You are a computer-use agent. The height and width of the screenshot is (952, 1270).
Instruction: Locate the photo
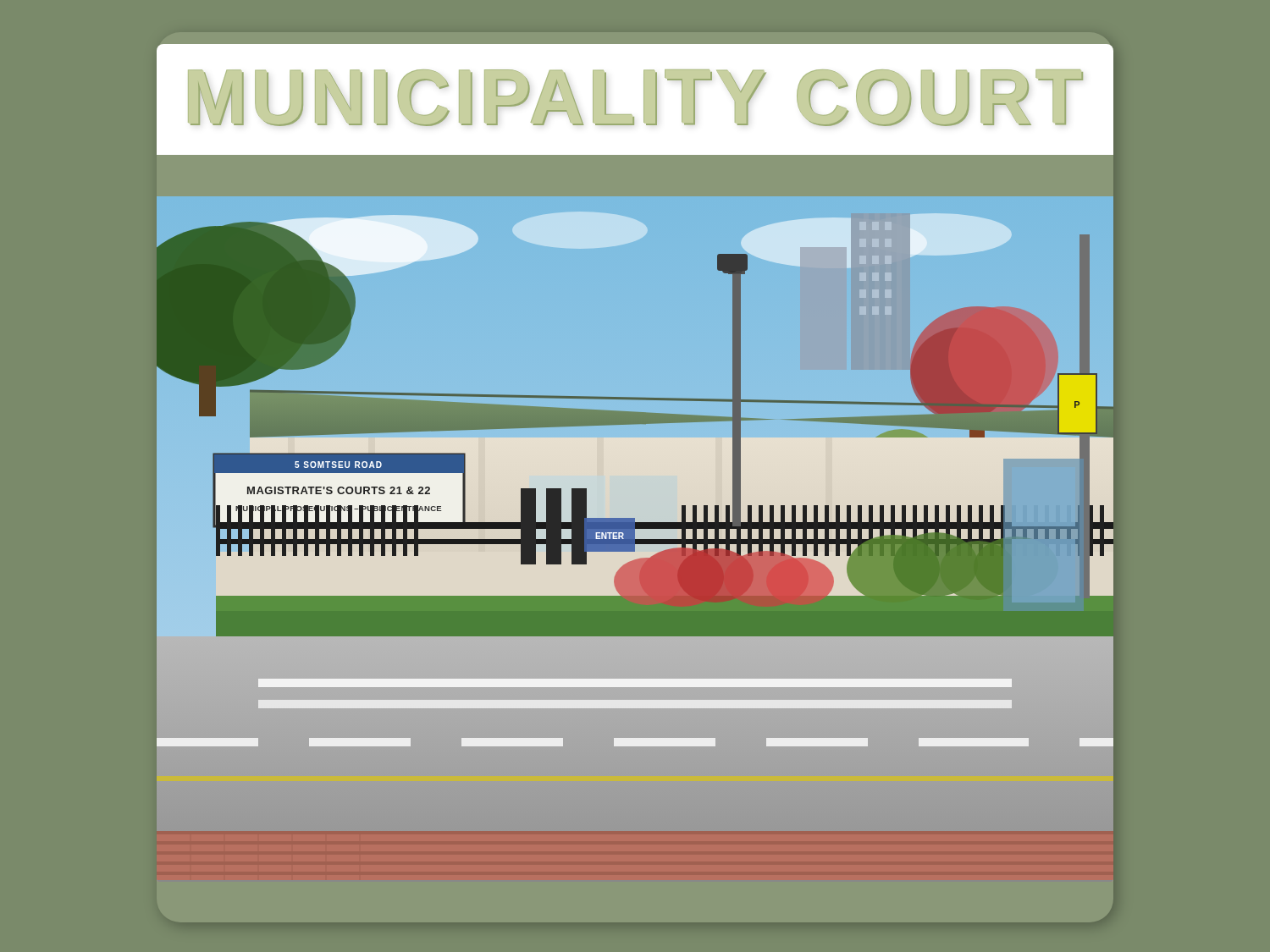[635, 539]
